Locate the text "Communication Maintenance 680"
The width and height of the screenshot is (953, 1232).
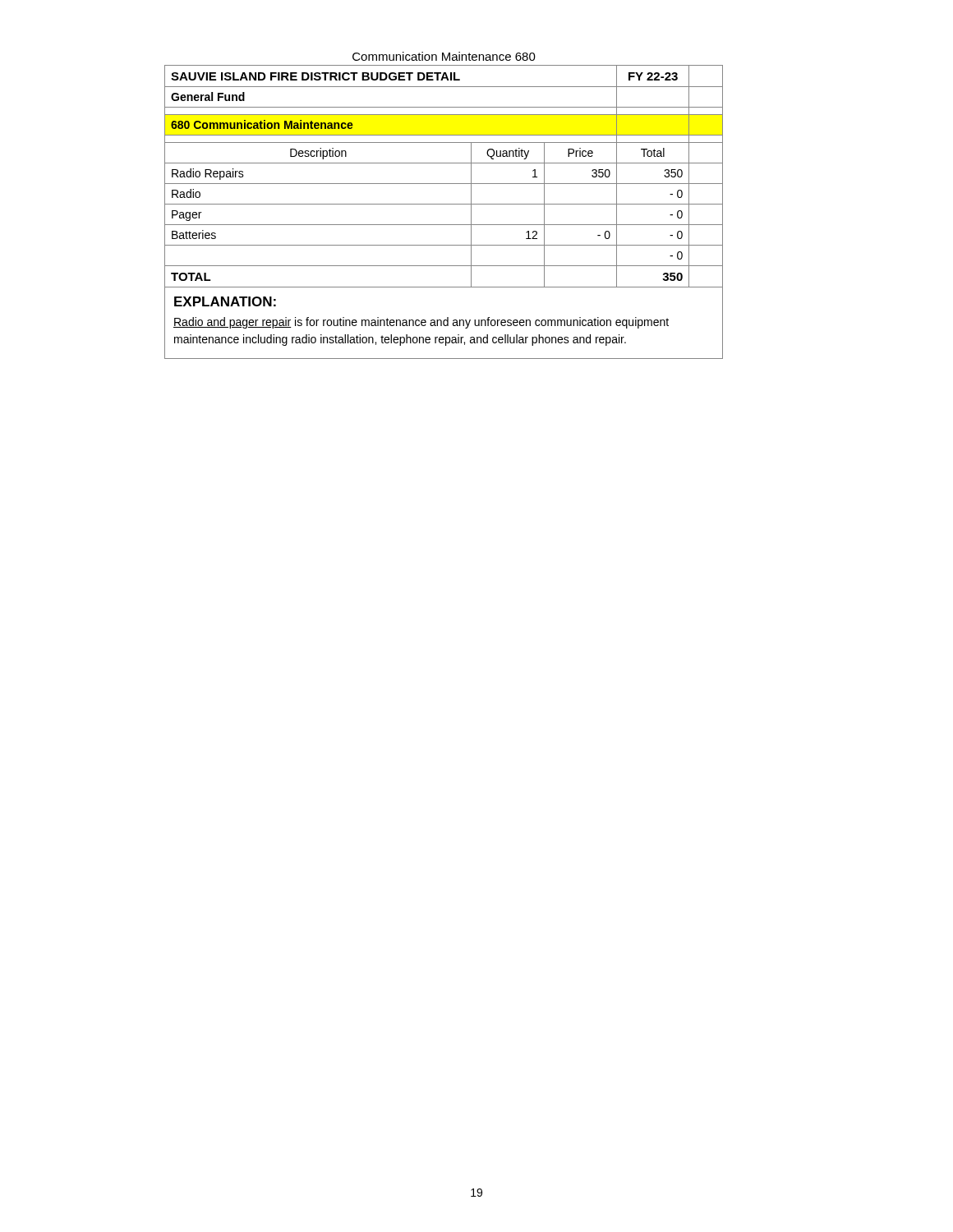444,56
